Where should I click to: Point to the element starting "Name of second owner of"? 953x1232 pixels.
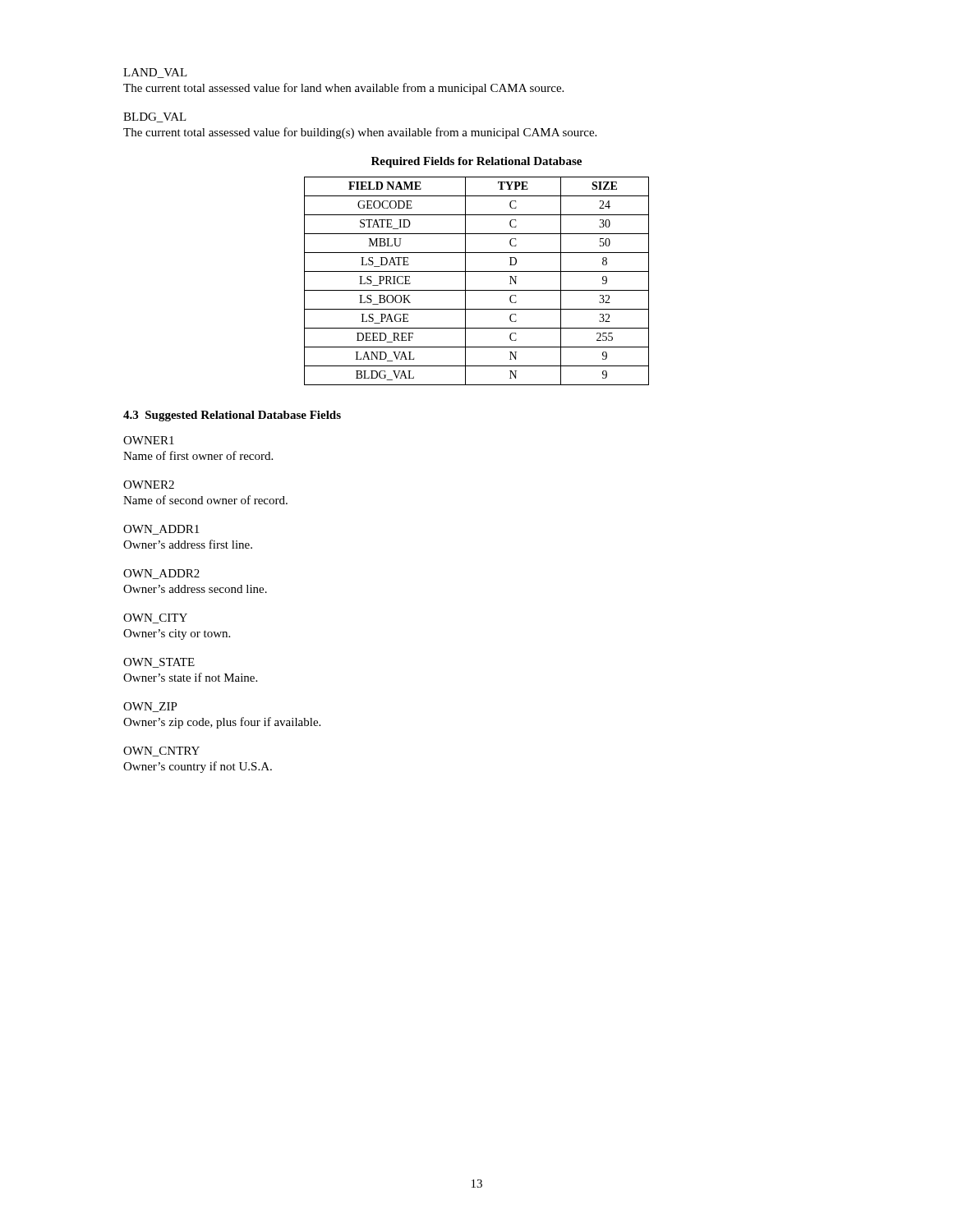pos(206,500)
